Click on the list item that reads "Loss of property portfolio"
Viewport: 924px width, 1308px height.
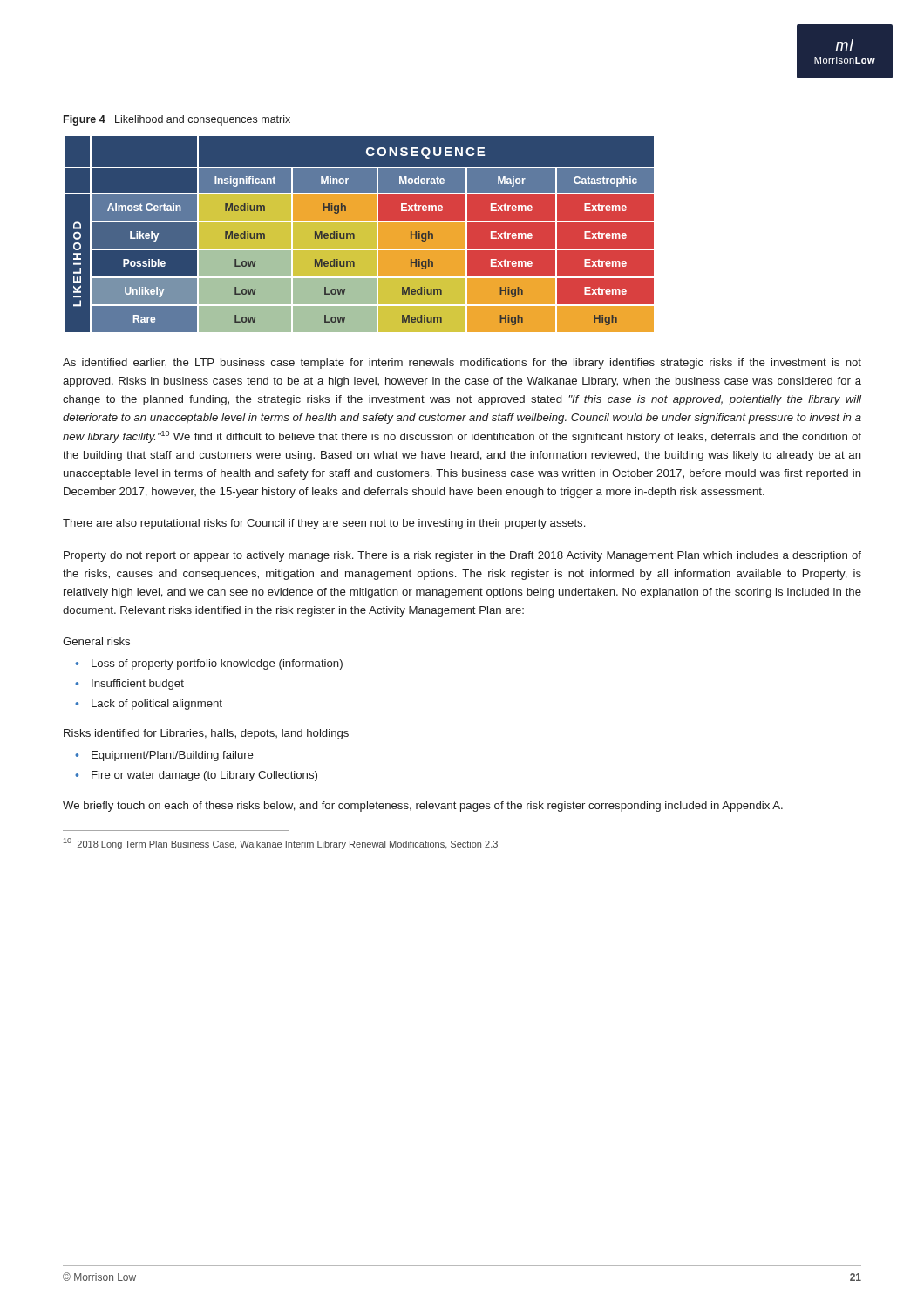[x=217, y=663]
